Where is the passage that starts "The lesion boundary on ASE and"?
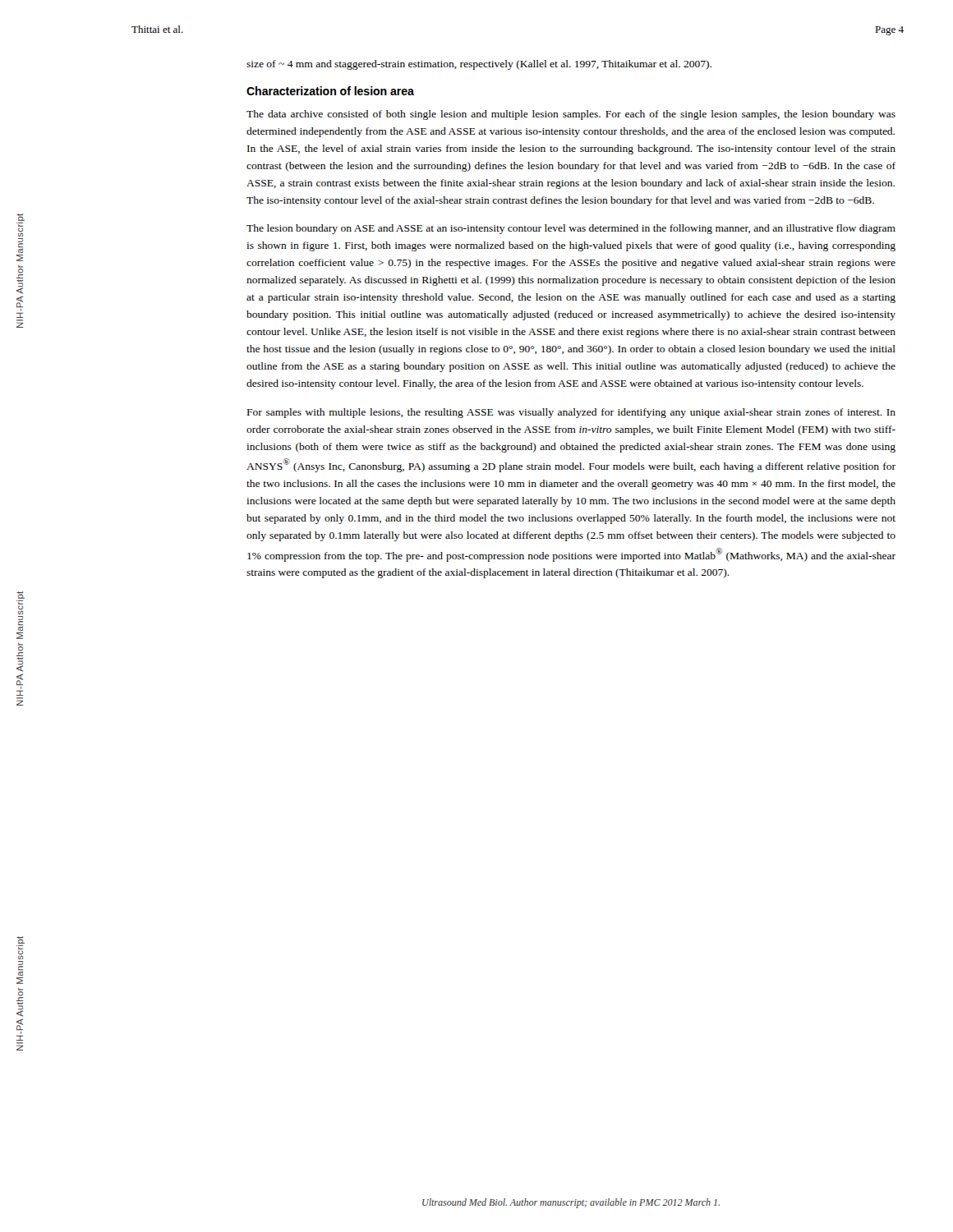953x1232 pixels. point(571,306)
